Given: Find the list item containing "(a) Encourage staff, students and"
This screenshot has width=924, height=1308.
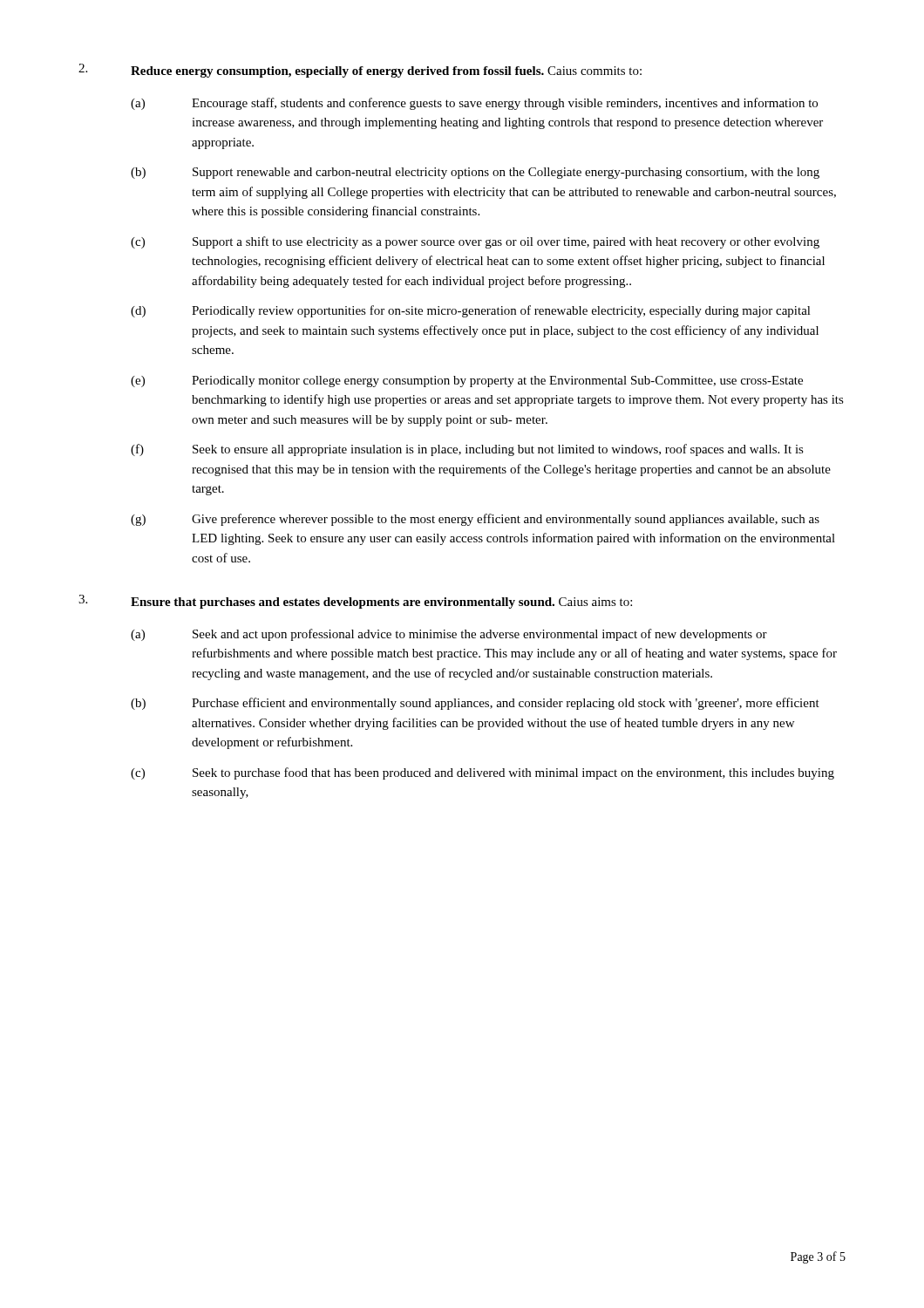Looking at the screenshot, I should tap(488, 122).
